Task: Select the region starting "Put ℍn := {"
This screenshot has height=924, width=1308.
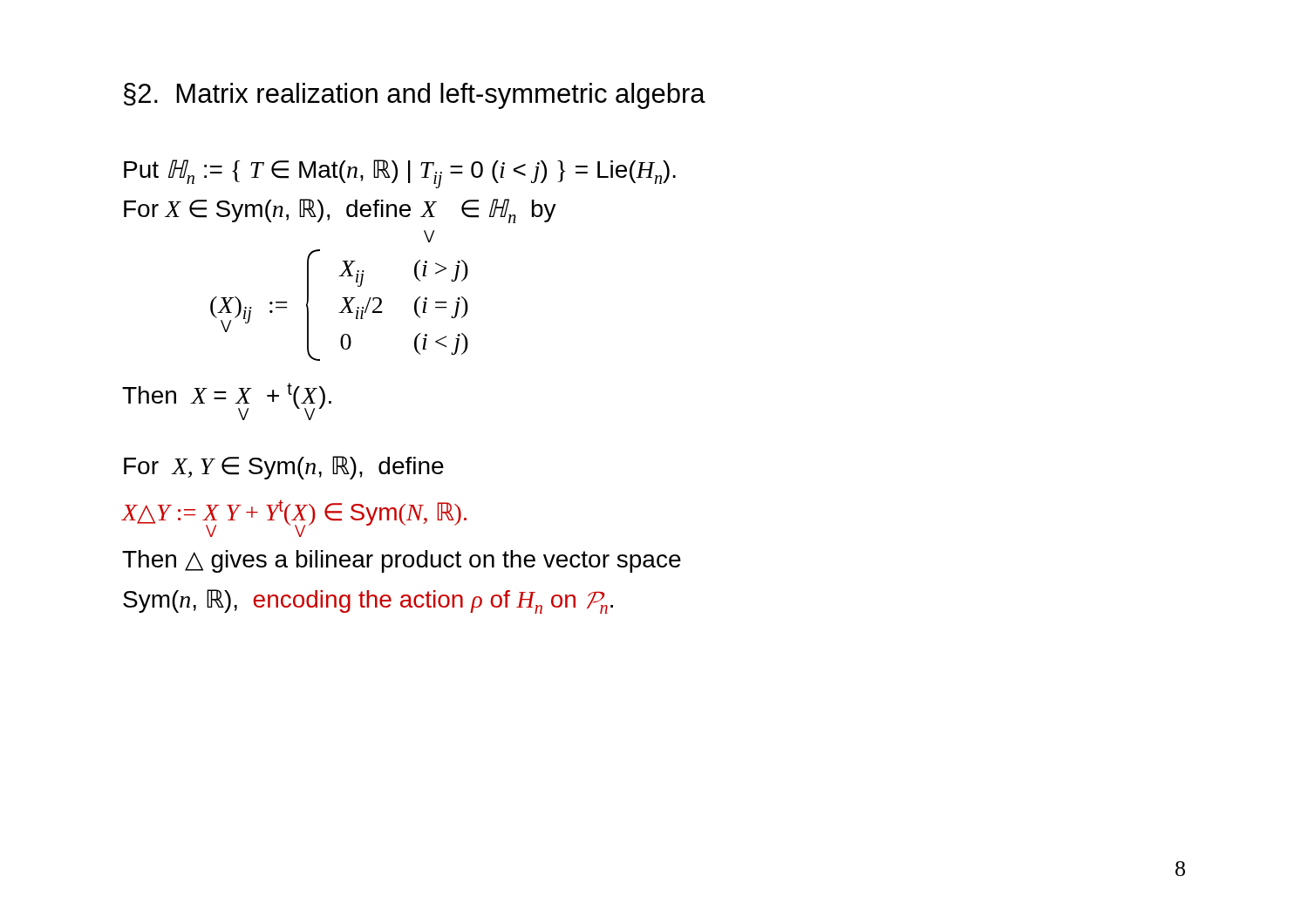Action: (400, 192)
